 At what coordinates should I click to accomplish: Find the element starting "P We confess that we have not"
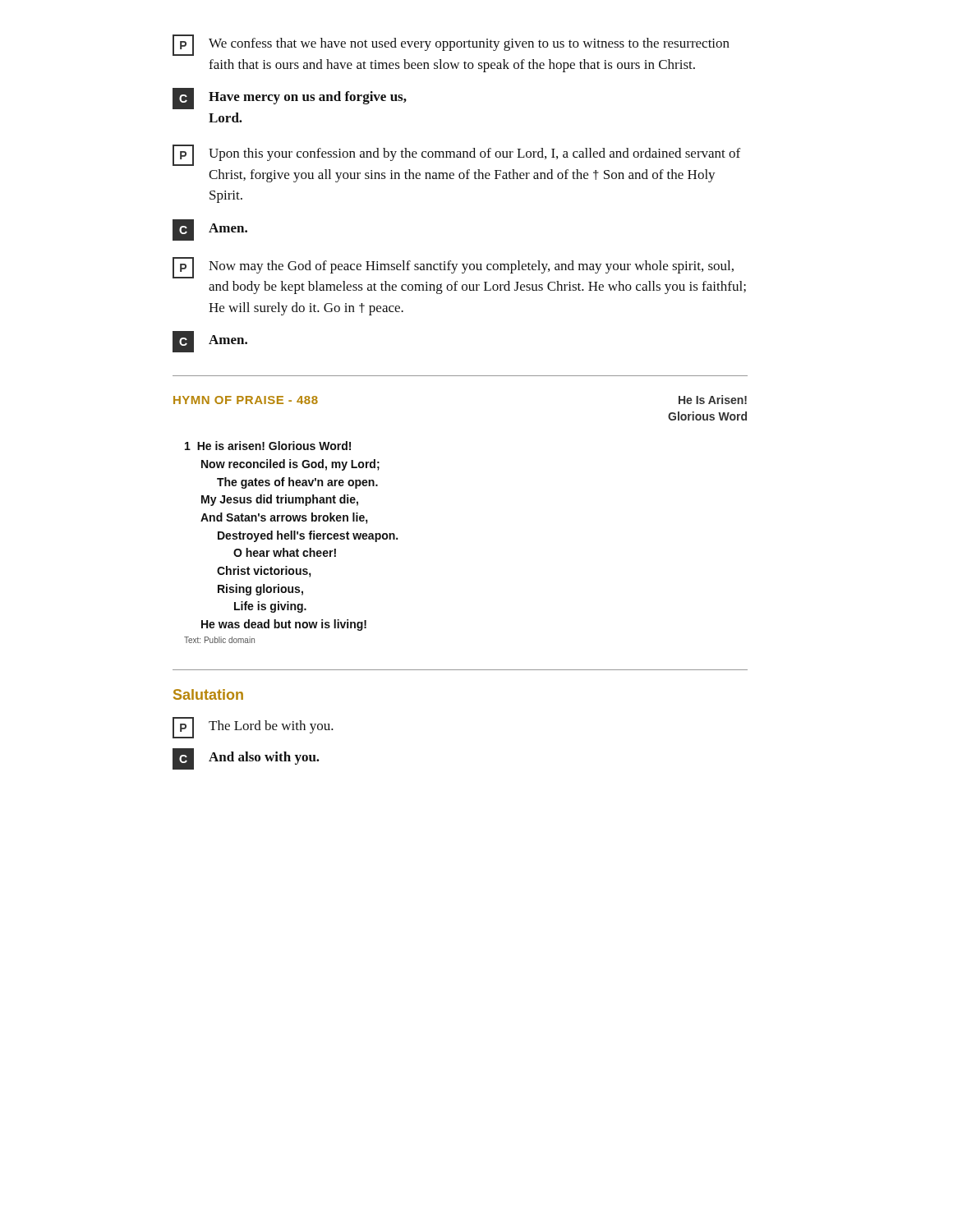(460, 54)
